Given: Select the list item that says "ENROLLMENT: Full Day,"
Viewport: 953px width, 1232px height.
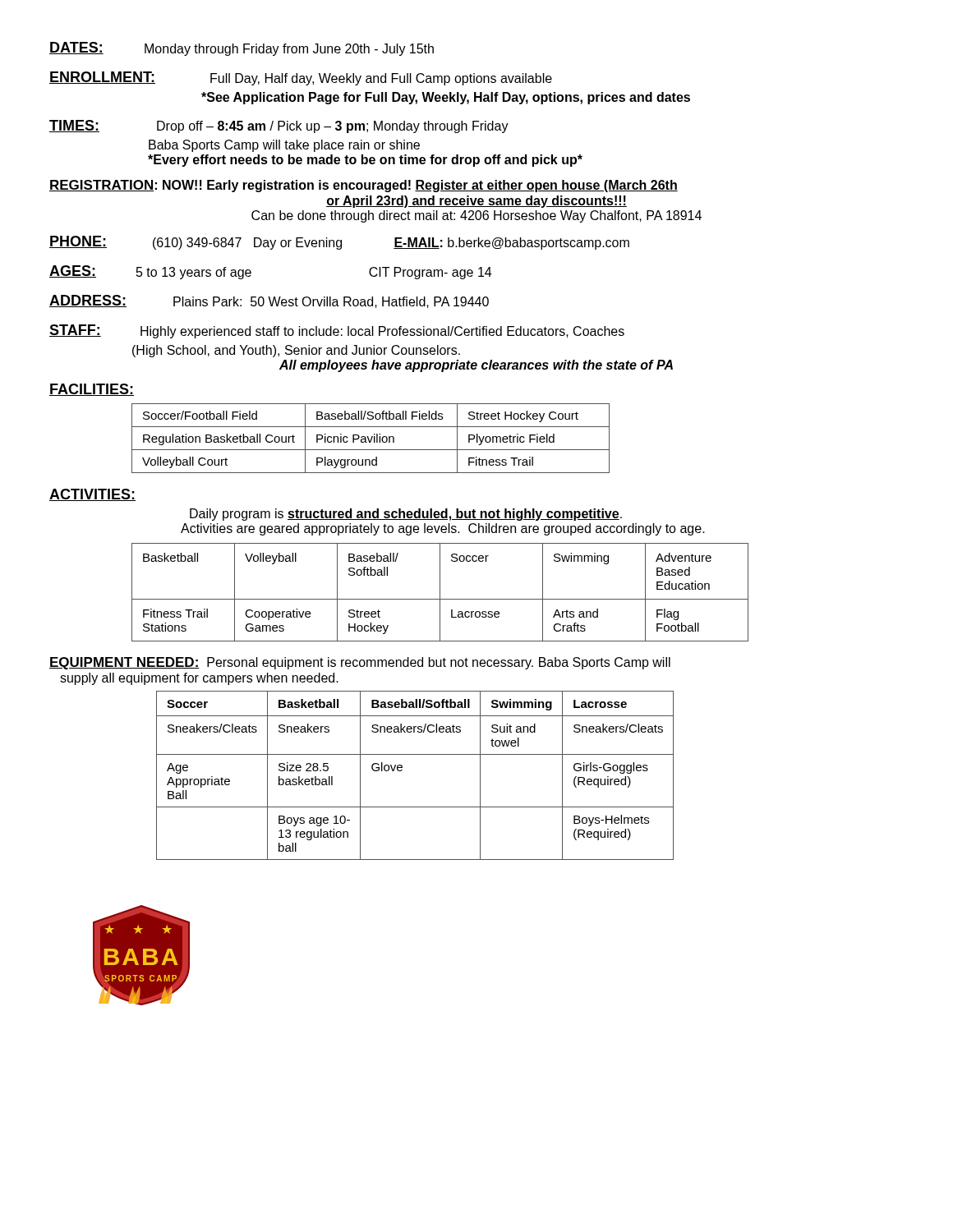Looking at the screenshot, I should click(x=476, y=87).
